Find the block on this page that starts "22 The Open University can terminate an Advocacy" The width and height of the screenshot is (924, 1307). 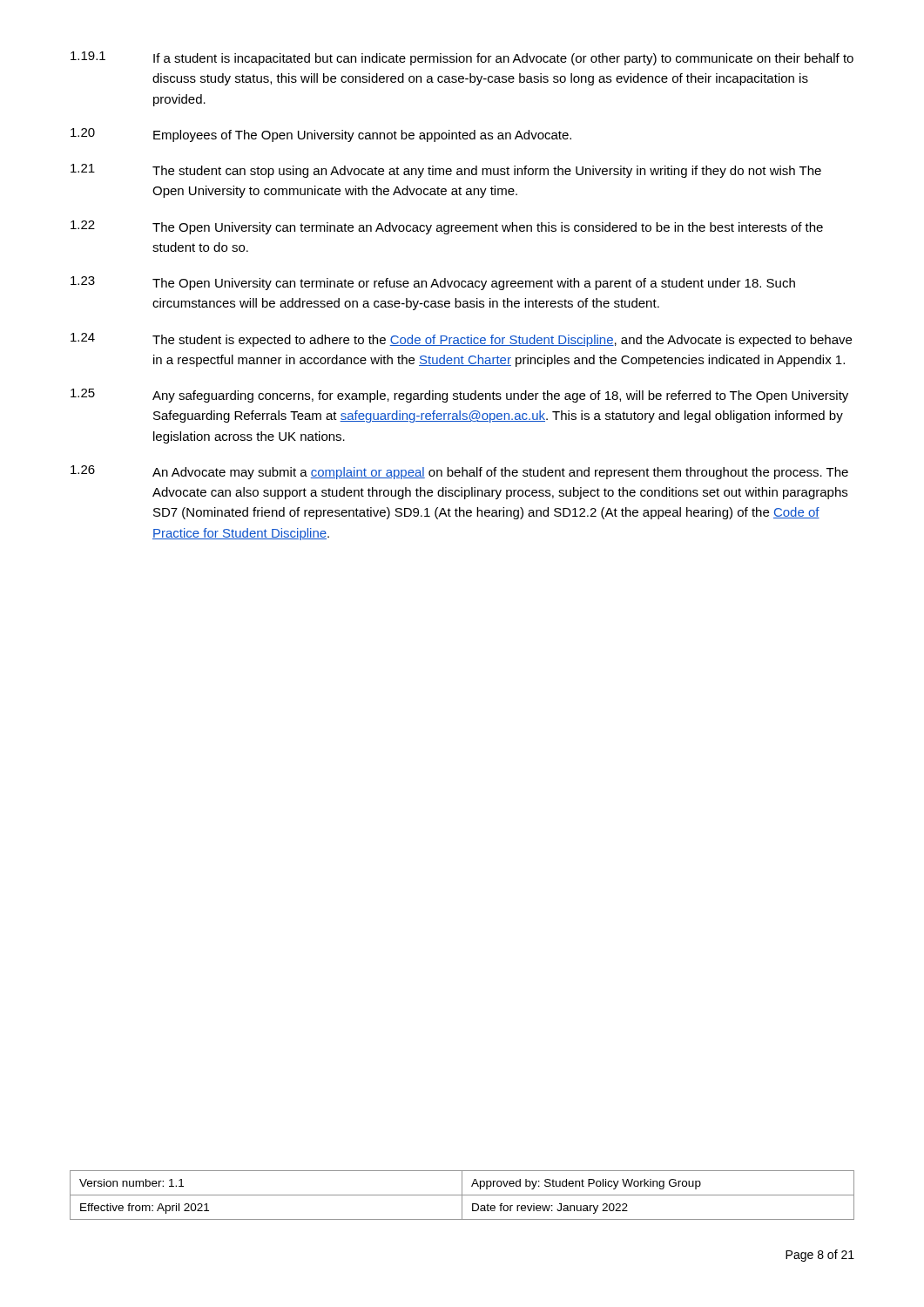pyautogui.click(x=462, y=237)
